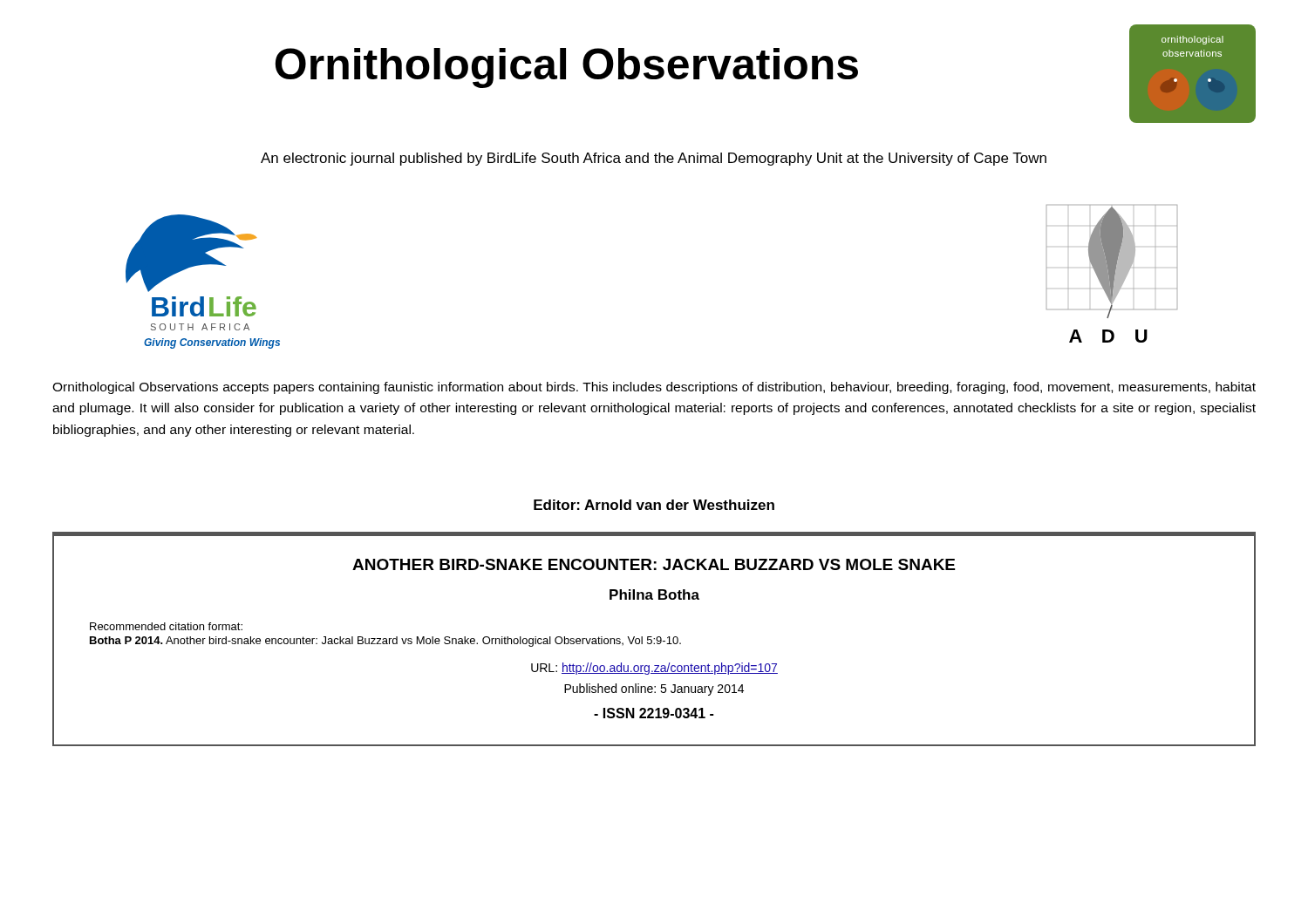Screen dimensions: 924x1308
Task: Locate the text block containing "An electronic journal"
Action: (654, 158)
